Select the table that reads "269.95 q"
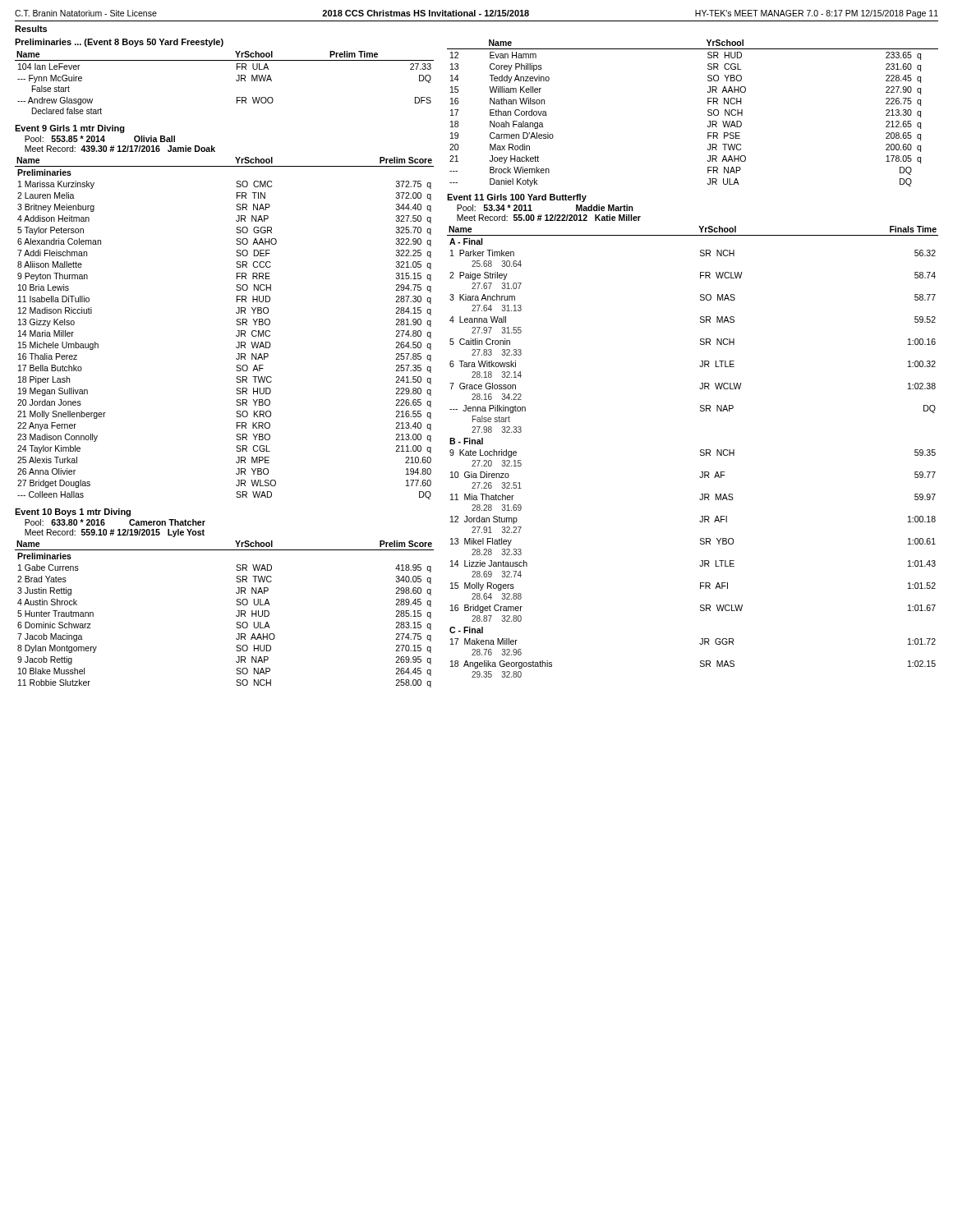 pyautogui.click(x=224, y=613)
